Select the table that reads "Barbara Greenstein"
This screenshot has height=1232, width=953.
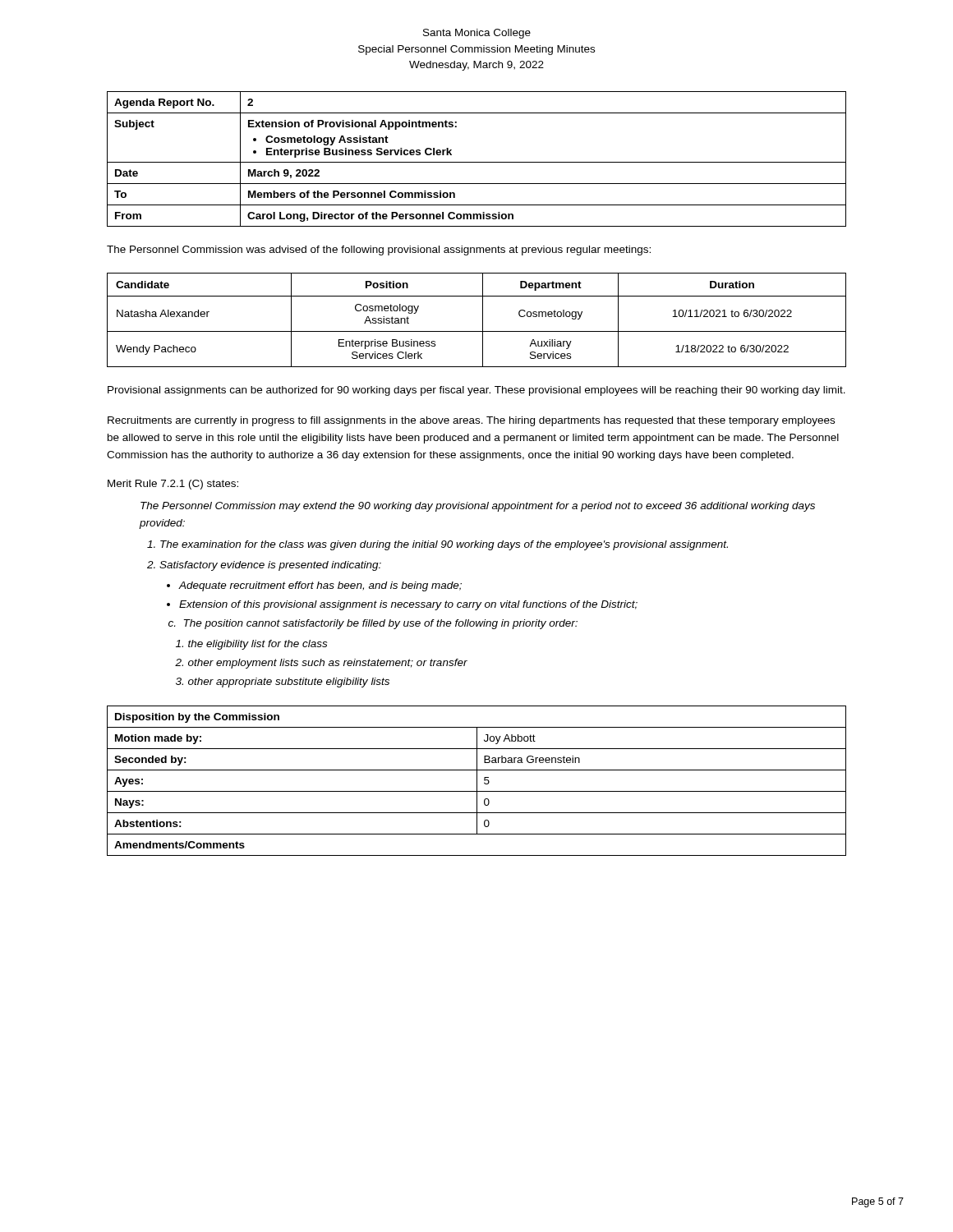coord(476,781)
